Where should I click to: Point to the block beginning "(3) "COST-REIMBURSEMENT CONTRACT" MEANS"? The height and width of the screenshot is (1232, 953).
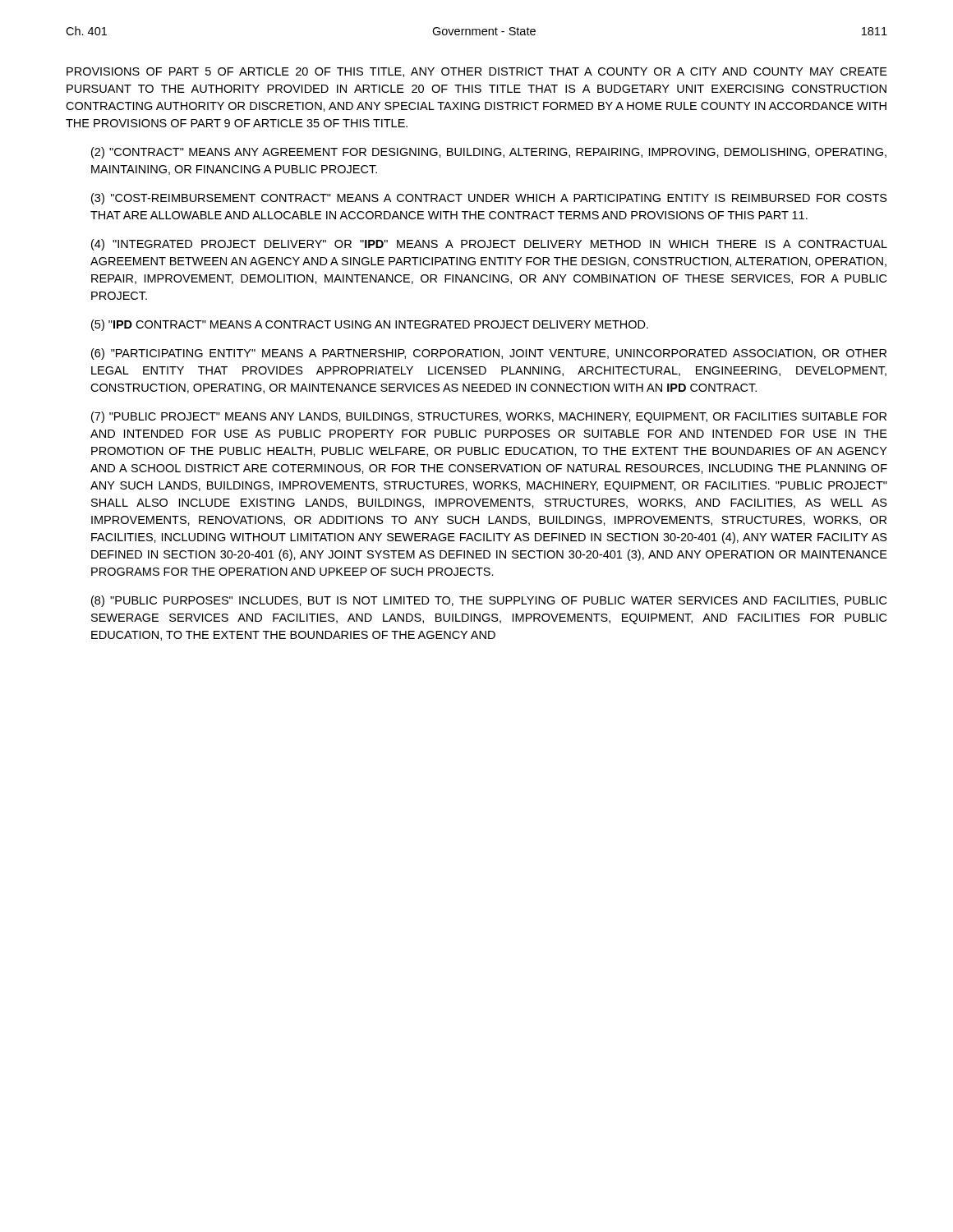pyautogui.click(x=489, y=207)
